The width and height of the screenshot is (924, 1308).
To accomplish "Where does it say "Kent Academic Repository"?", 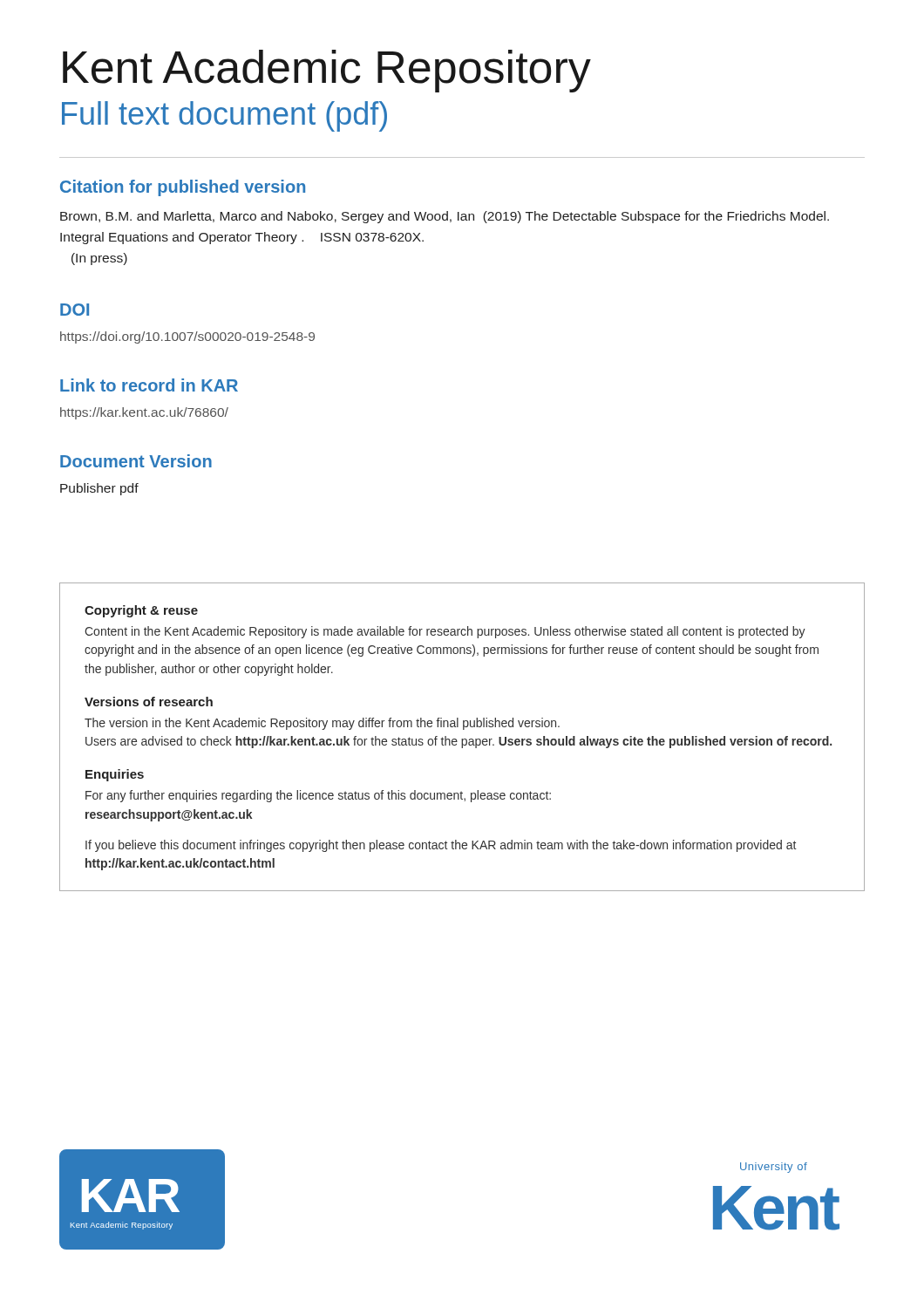I will (325, 67).
